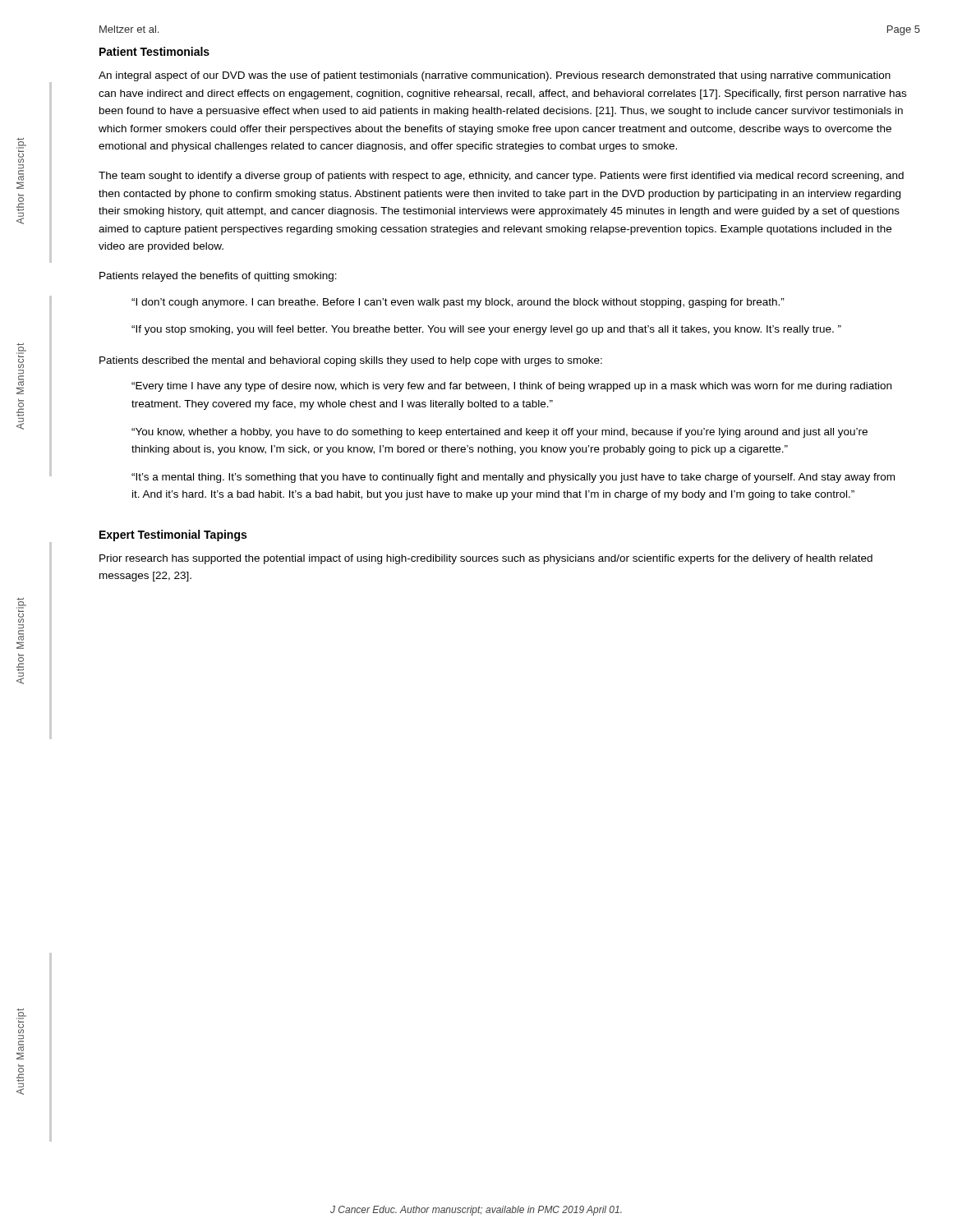The height and width of the screenshot is (1232, 953).
Task: Where does it say "Patient Testimonials"?
Action: [154, 52]
